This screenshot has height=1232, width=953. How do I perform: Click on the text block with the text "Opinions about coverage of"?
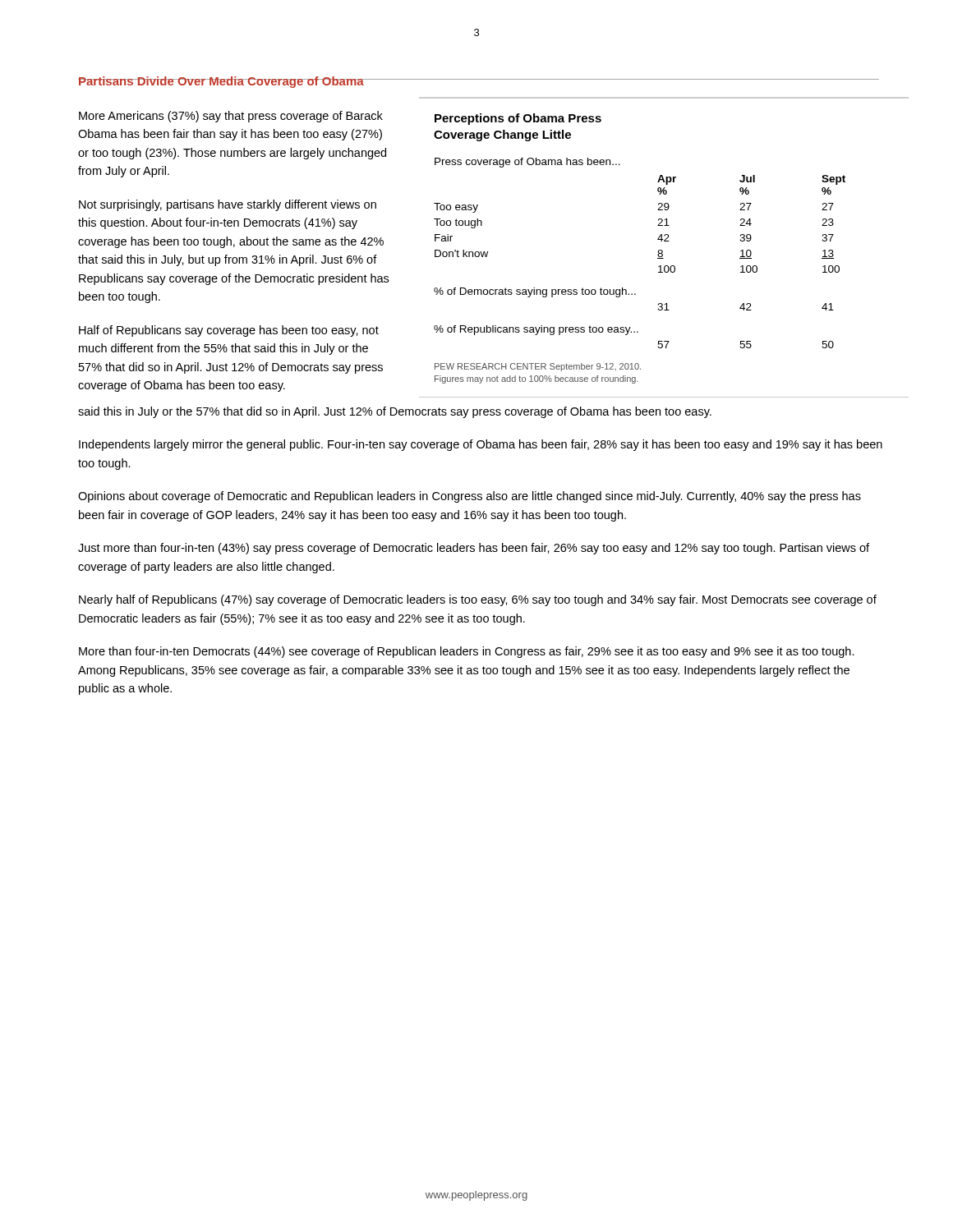click(x=481, y=506)
